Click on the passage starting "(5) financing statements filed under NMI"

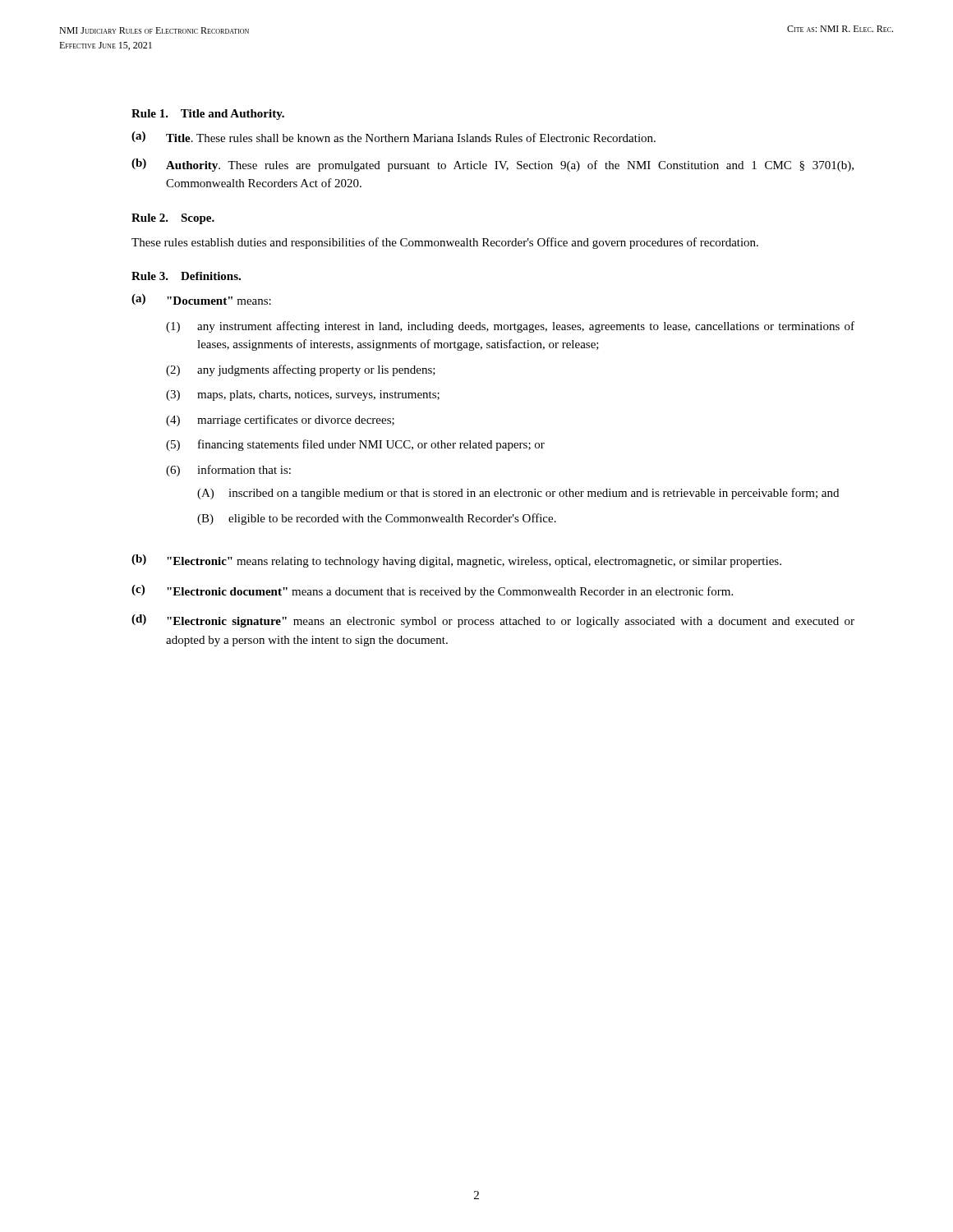pos(510,445)
